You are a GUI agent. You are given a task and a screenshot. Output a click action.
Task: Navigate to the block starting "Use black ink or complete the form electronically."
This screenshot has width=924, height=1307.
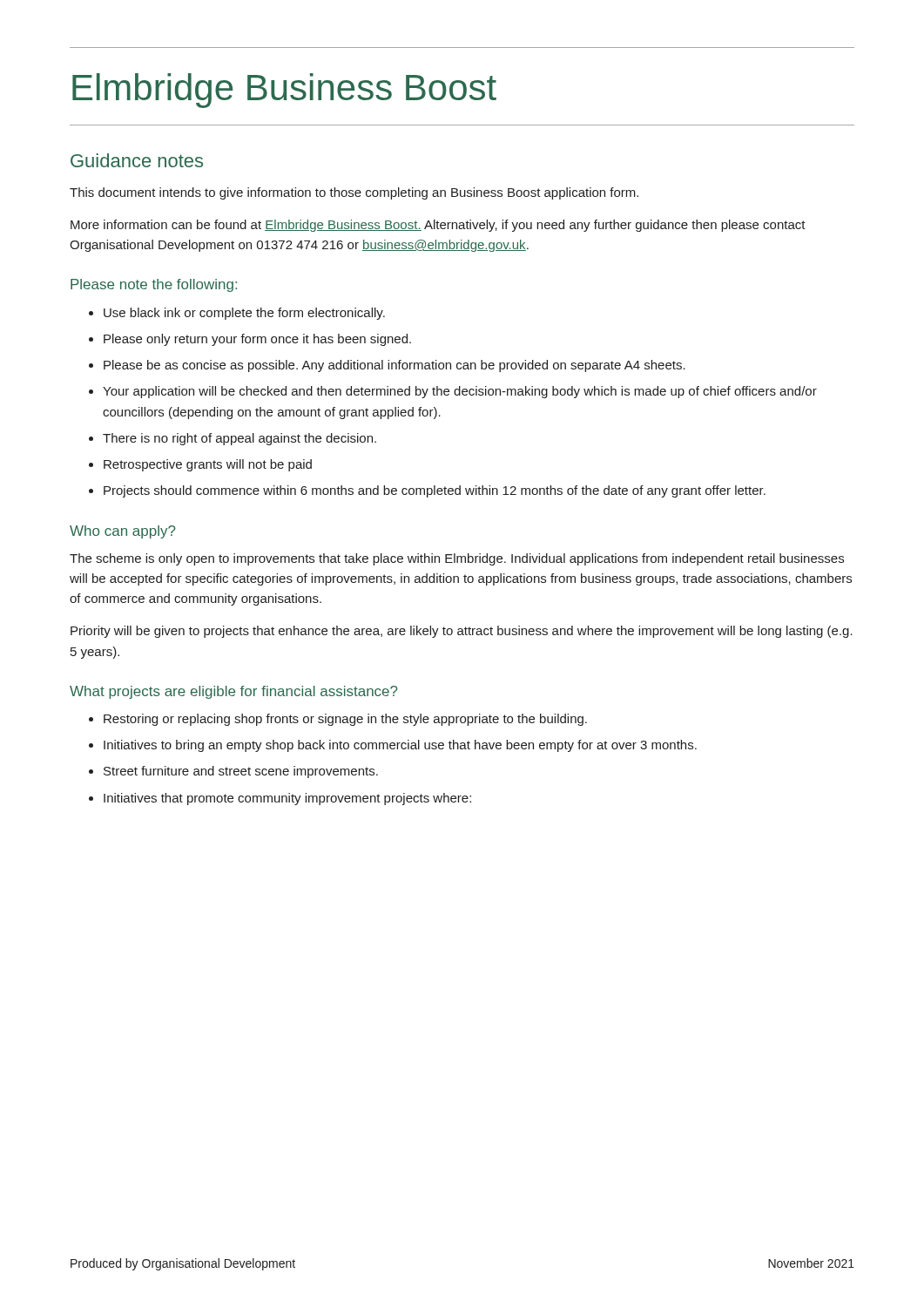(244, 314)
